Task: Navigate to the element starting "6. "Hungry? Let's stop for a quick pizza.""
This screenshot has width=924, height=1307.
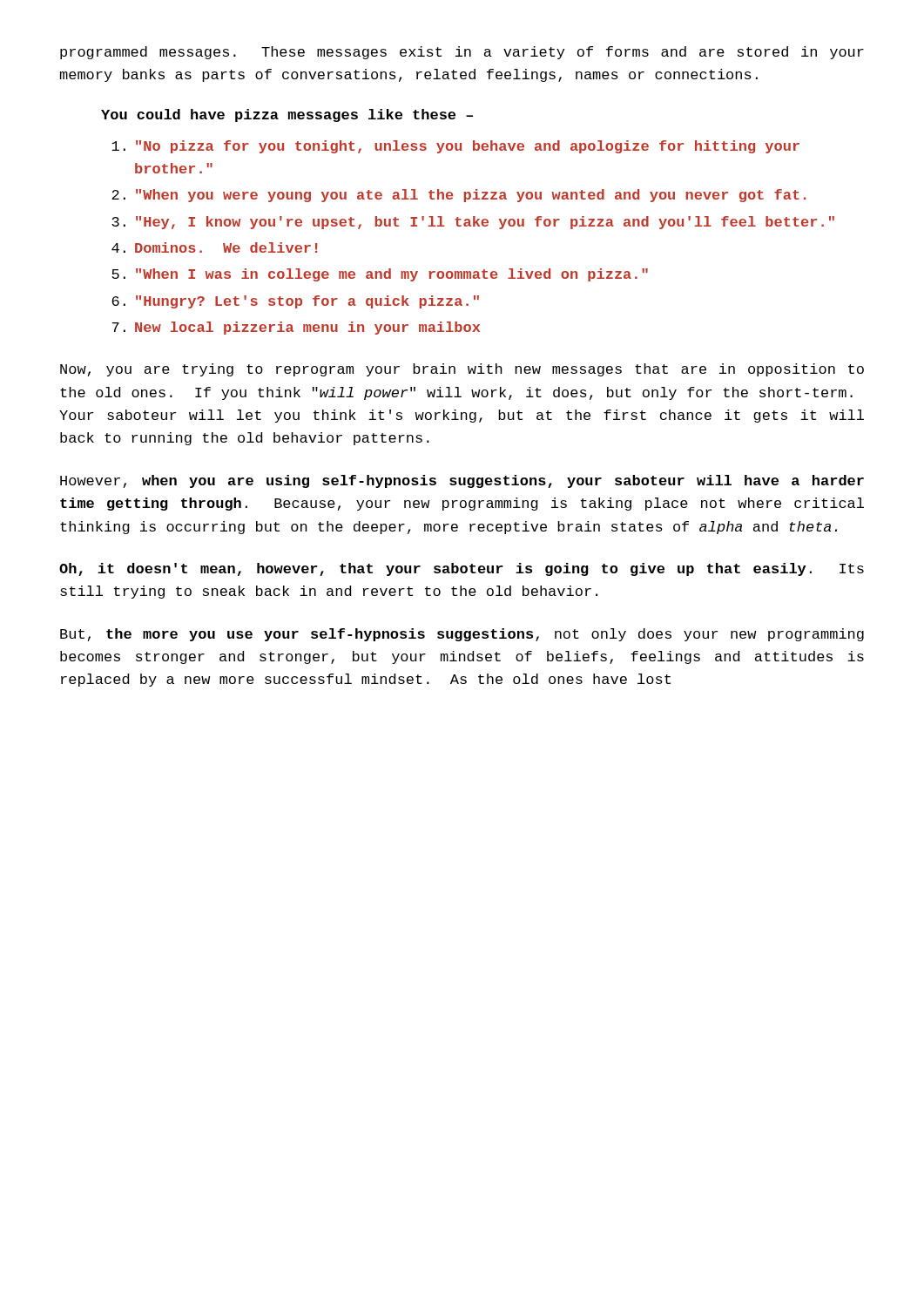Action: [483, 302]
